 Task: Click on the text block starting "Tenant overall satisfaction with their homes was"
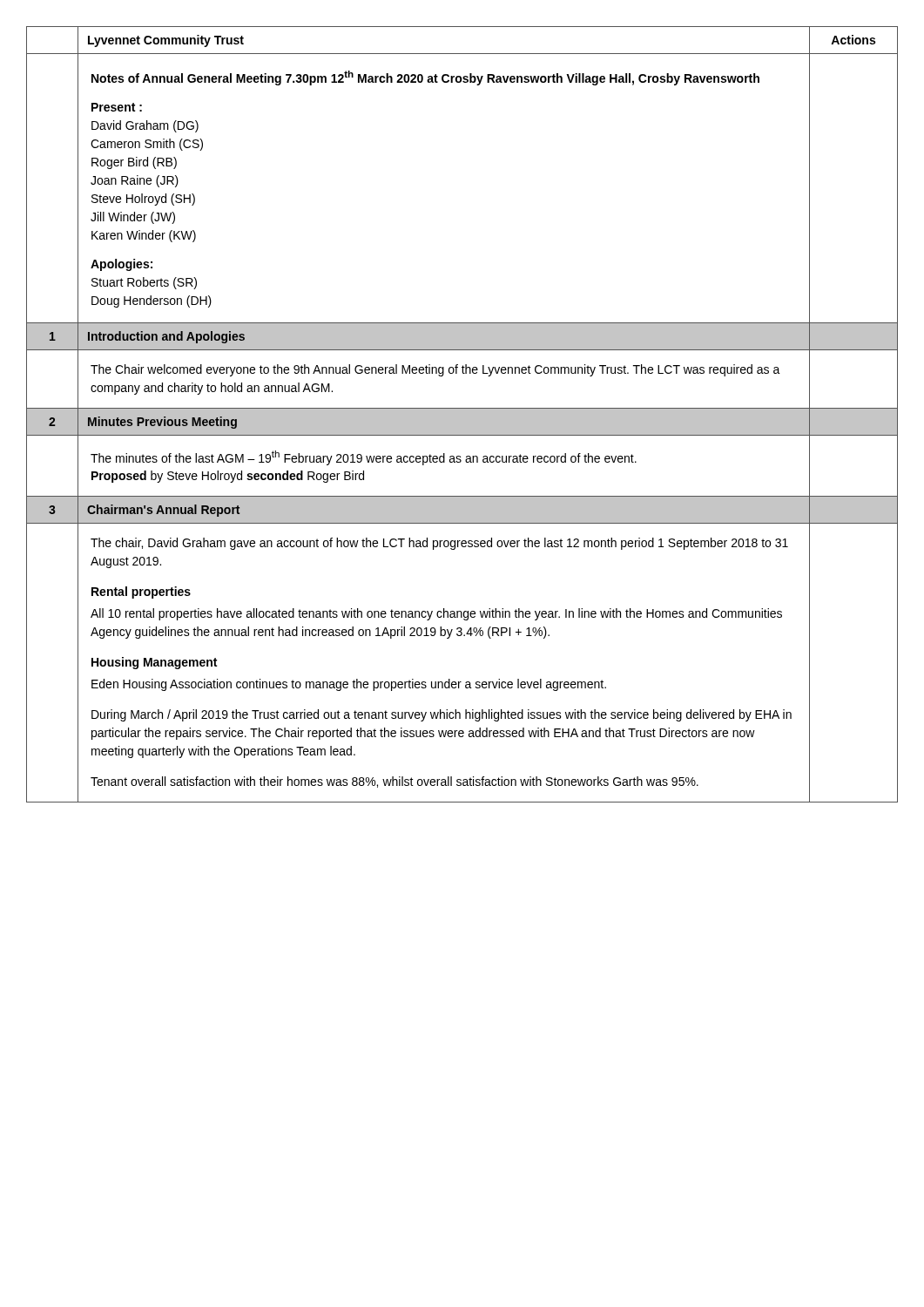click(395, 782)
